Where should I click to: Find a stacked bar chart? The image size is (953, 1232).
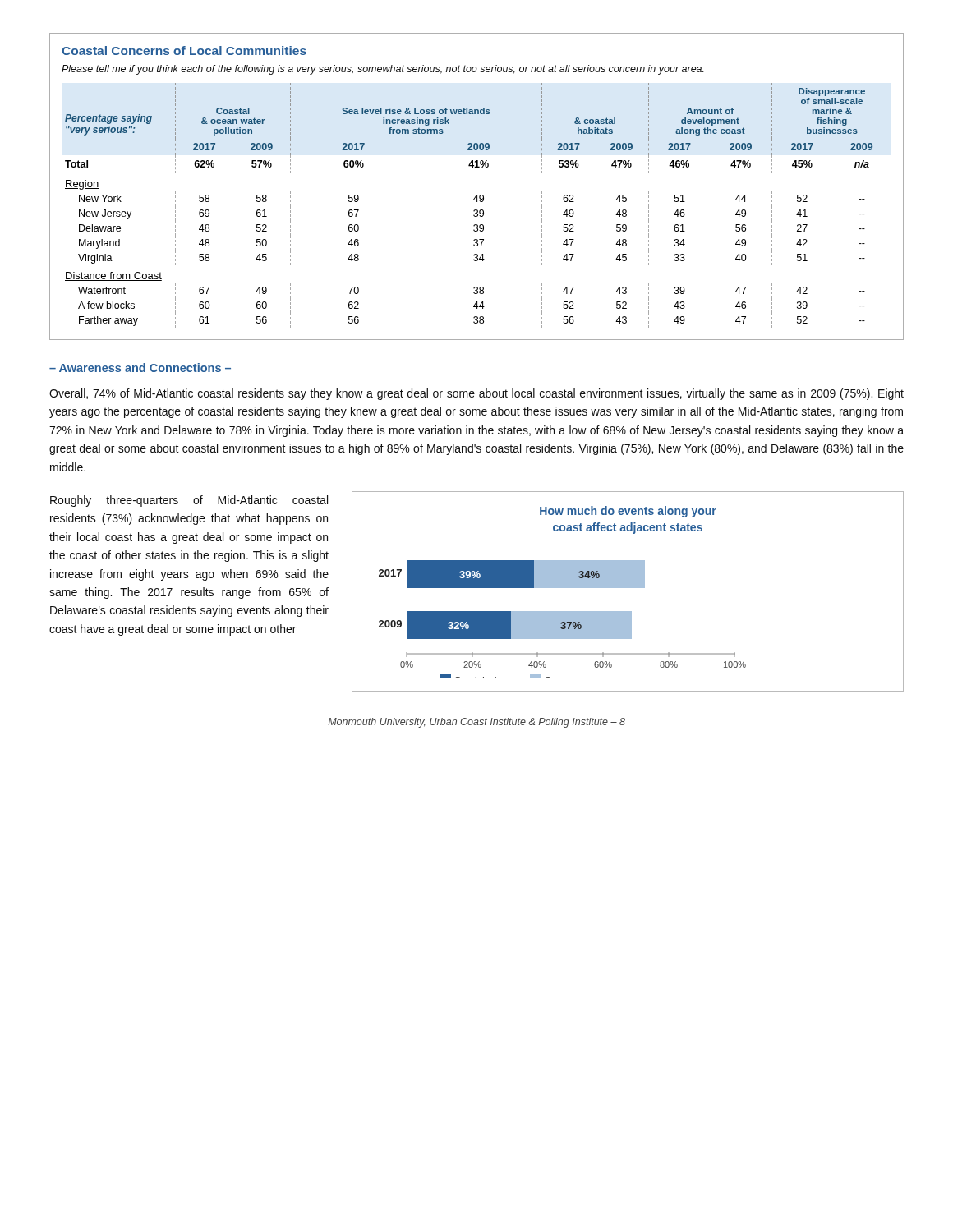click(628, 591)
